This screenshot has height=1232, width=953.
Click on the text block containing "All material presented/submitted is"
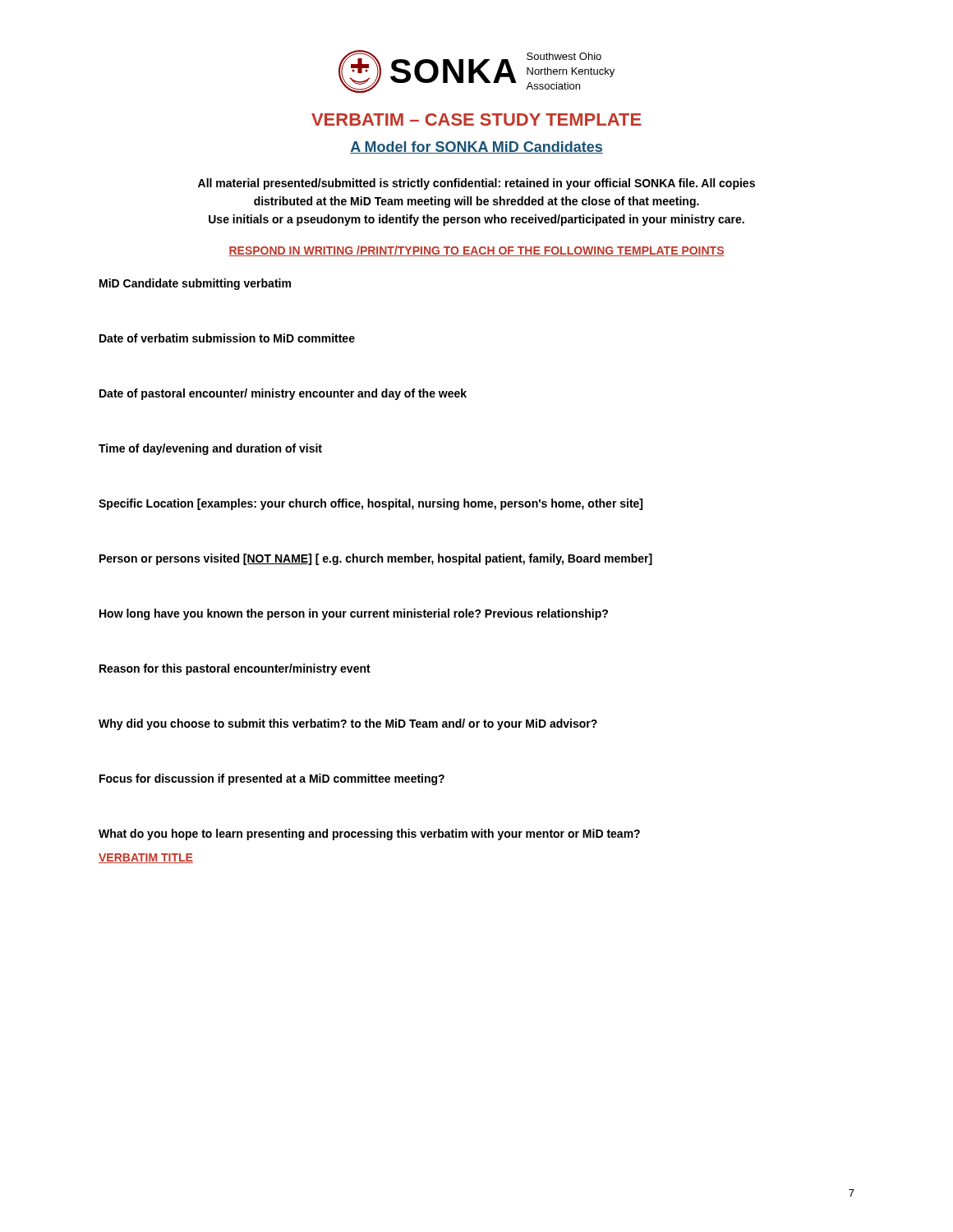coord(476,201)
